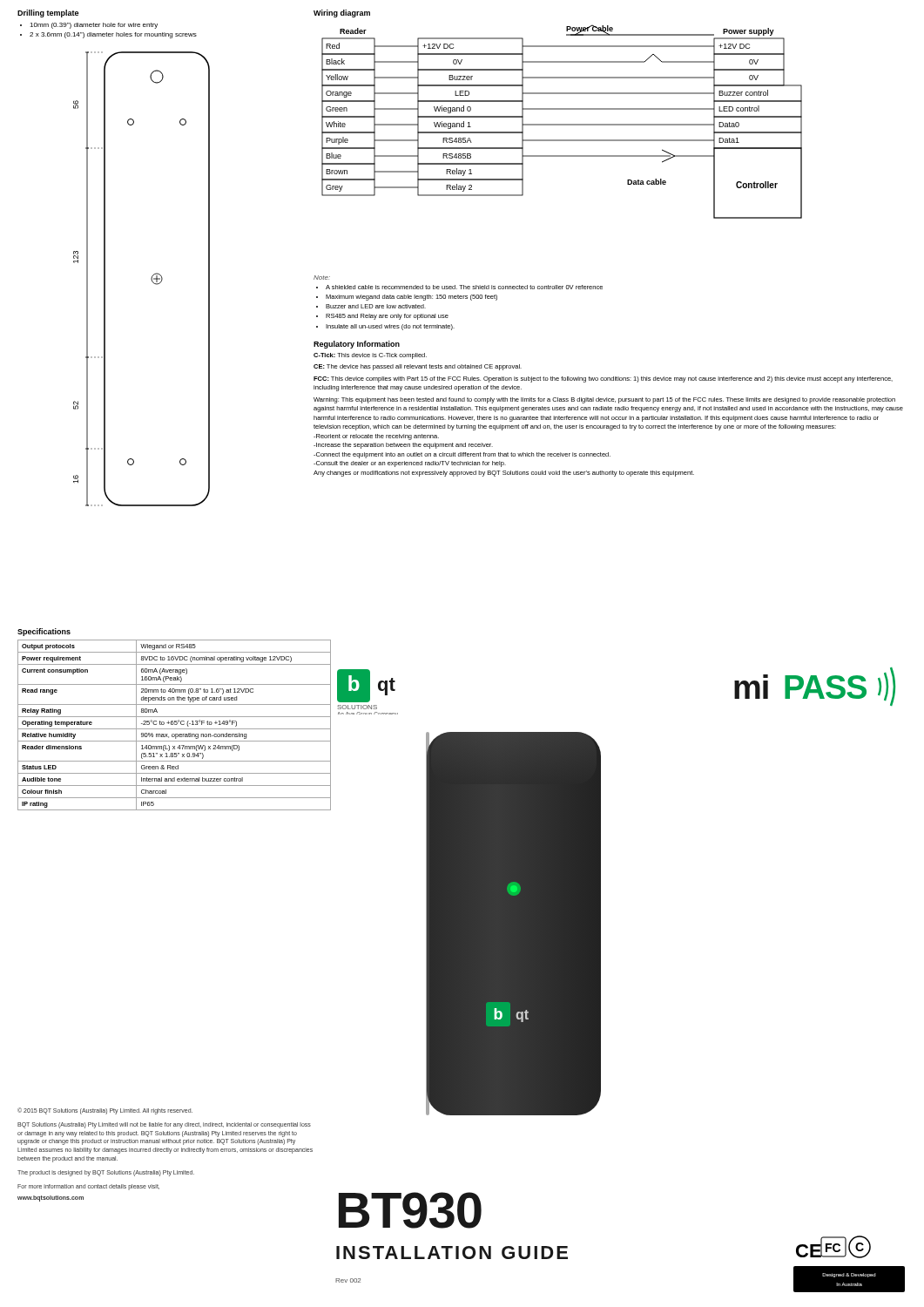Locate the text block starting "FCC: This device complies with Part 15 of"

[x=603, y=383]
